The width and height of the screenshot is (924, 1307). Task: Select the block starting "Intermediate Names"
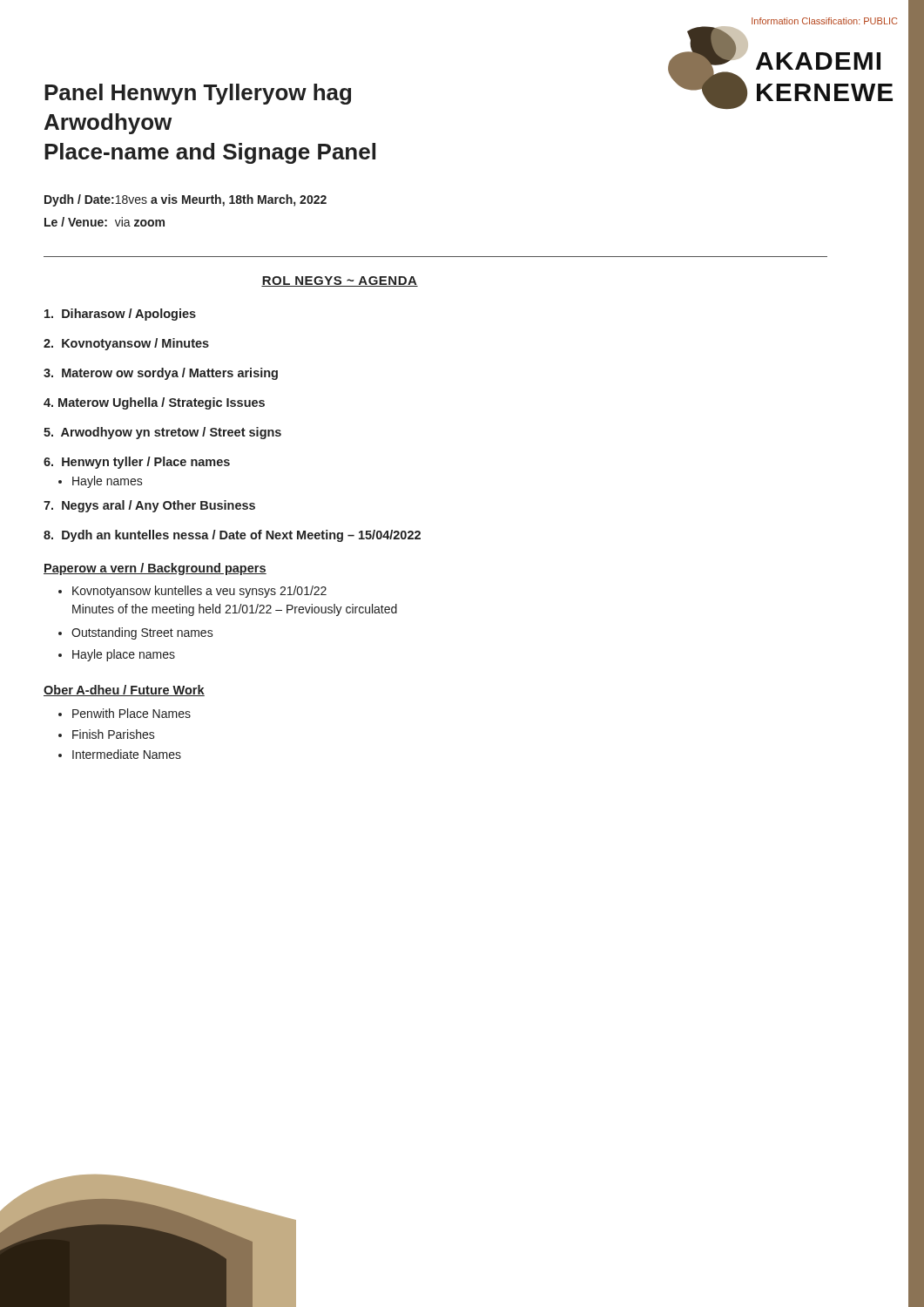tap(126, 755)
